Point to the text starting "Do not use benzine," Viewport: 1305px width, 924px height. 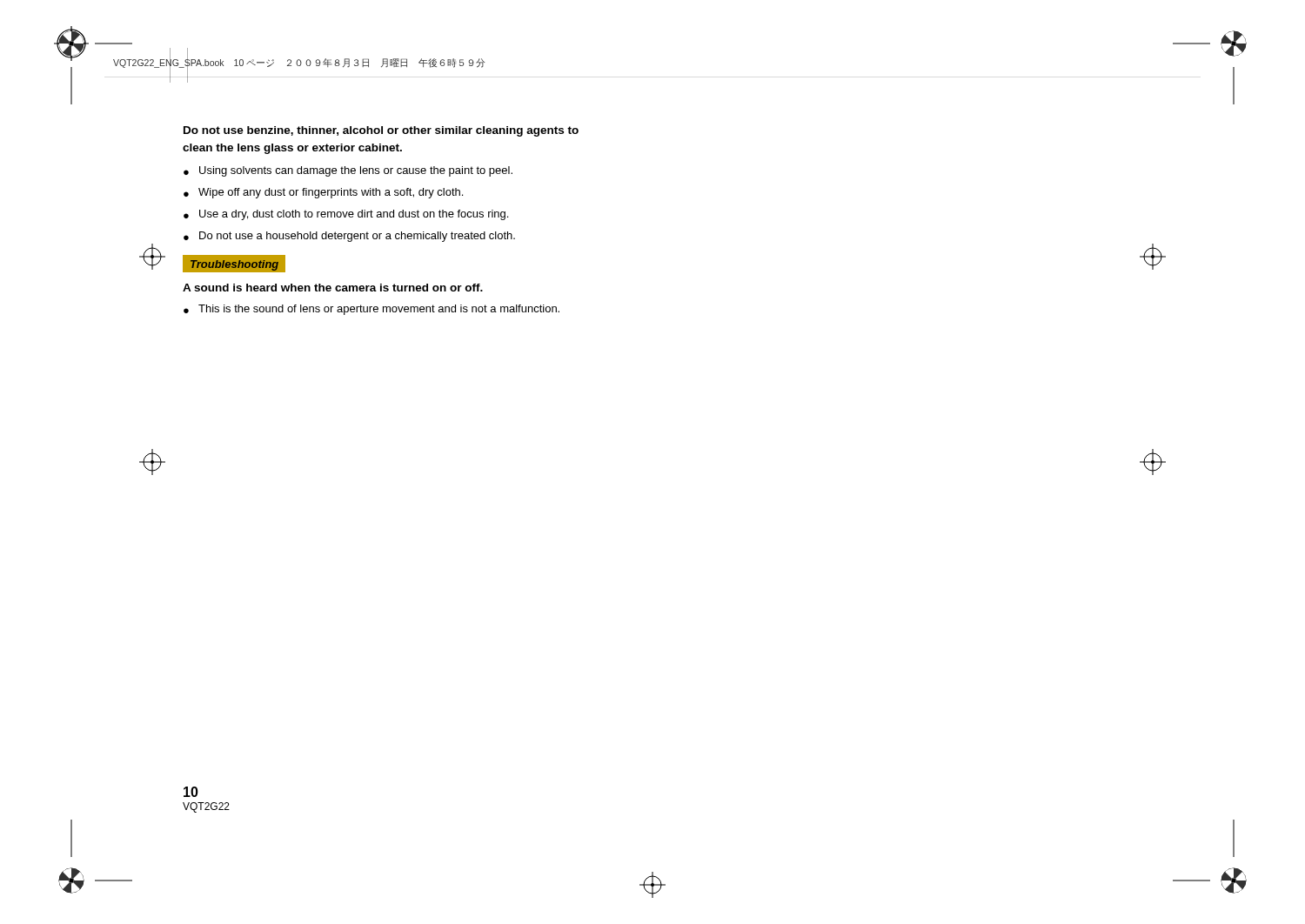click(x=381, y=139)
